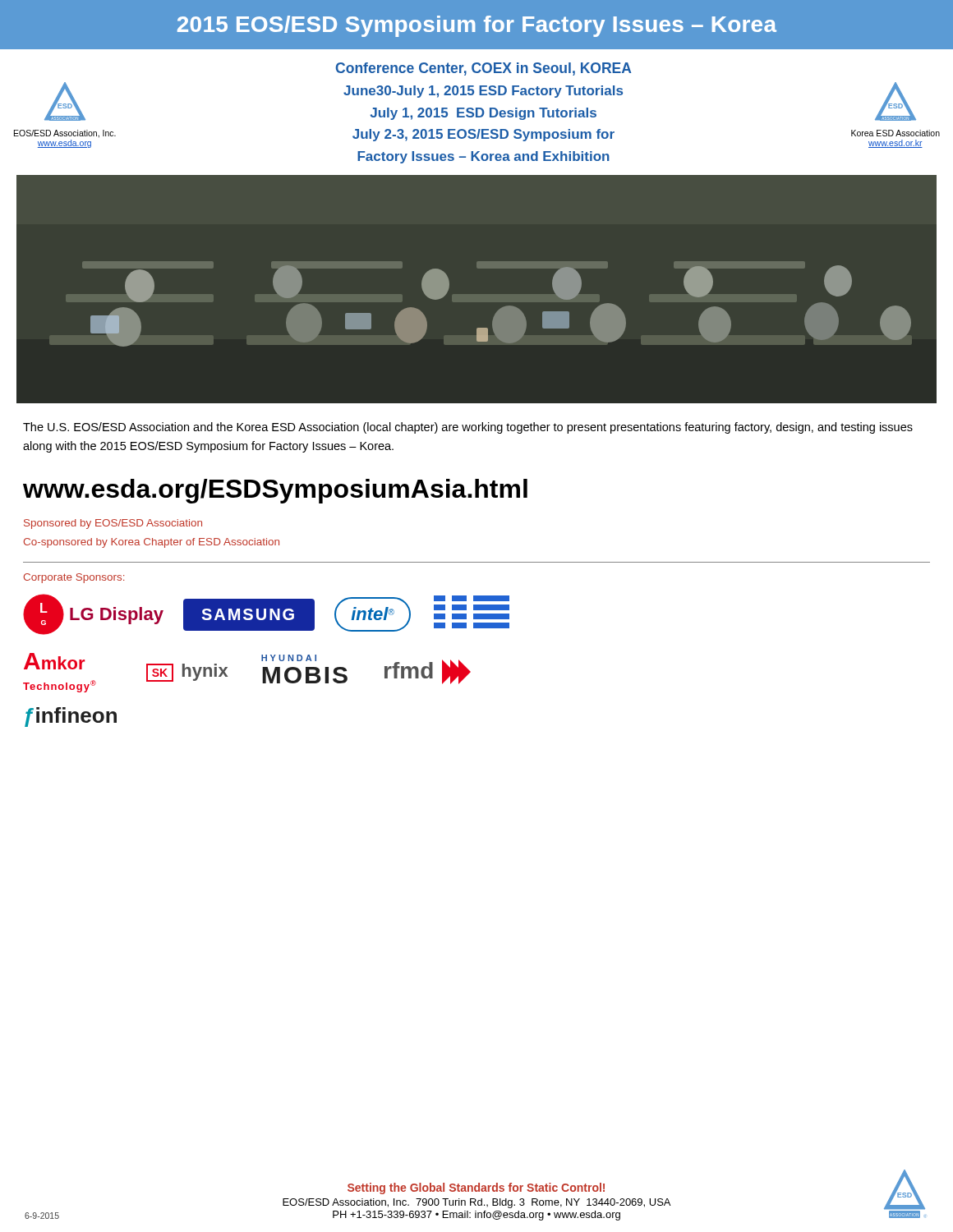Find the title on this page that starts "2015 EOS/ESD Symposium for Factory Issues"
953x1232 pixels.
[476, 24]
